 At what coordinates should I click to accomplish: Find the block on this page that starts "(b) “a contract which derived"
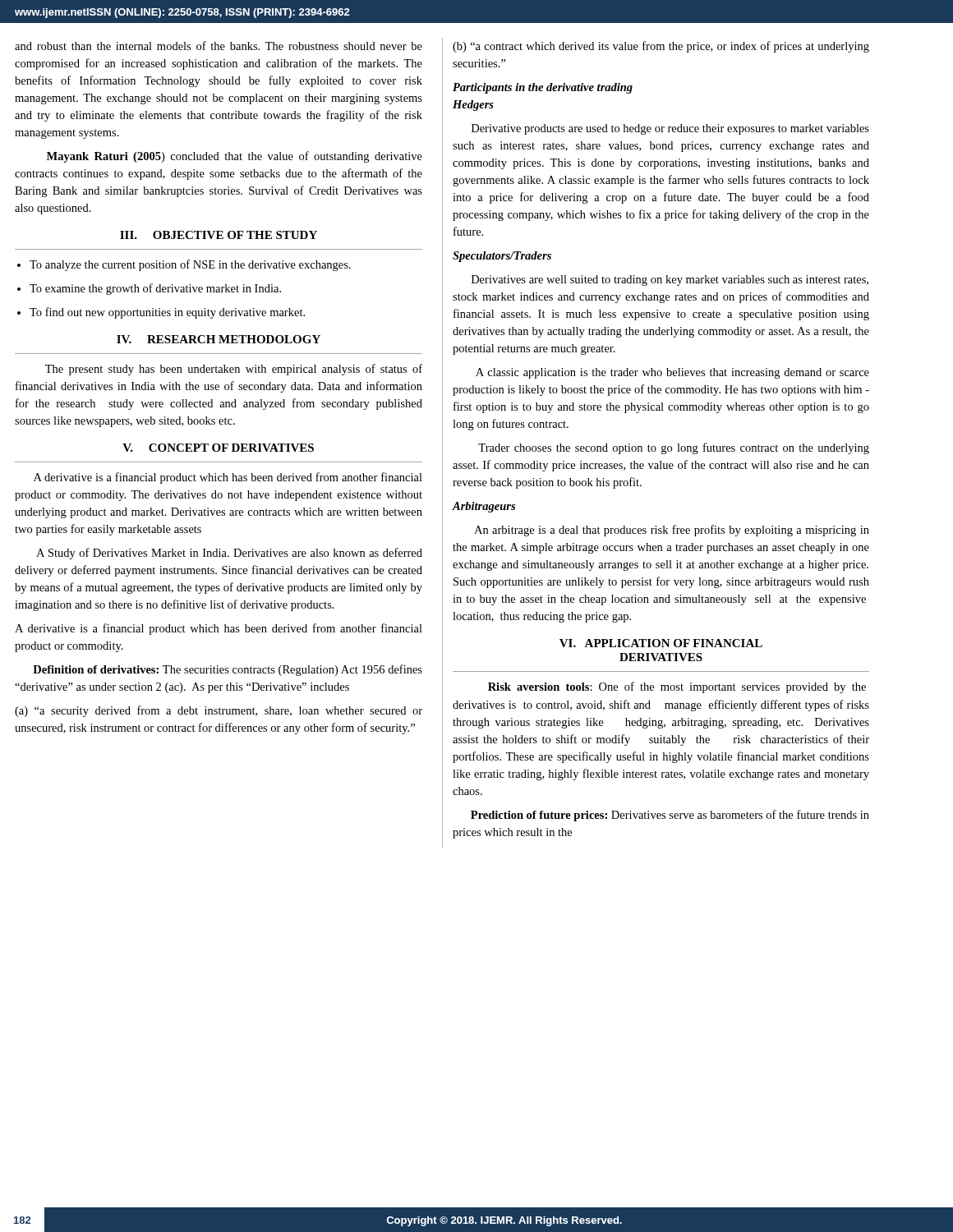click(661, 55)
